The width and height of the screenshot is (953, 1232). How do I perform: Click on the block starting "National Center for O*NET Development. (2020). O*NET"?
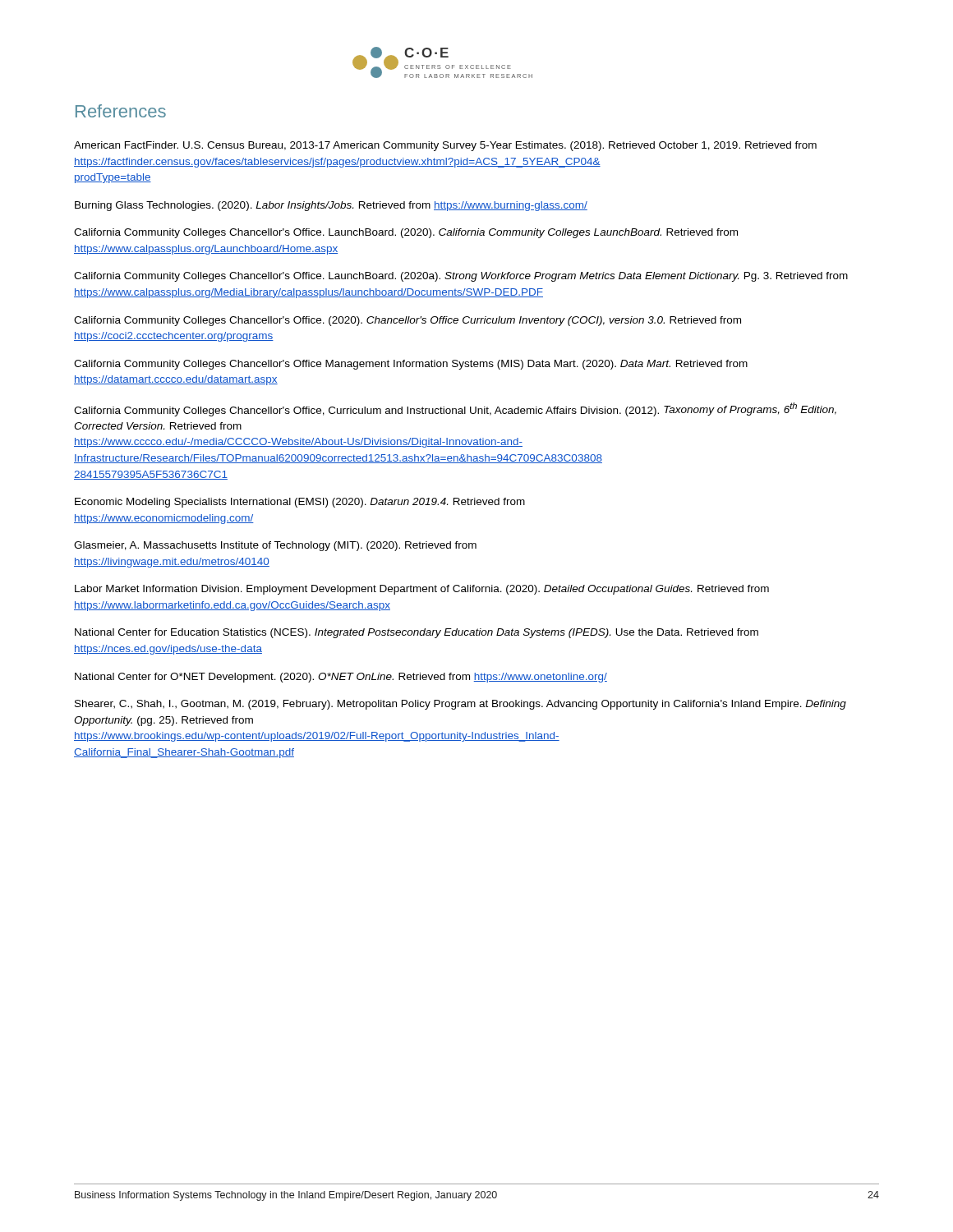pos(340,676)
